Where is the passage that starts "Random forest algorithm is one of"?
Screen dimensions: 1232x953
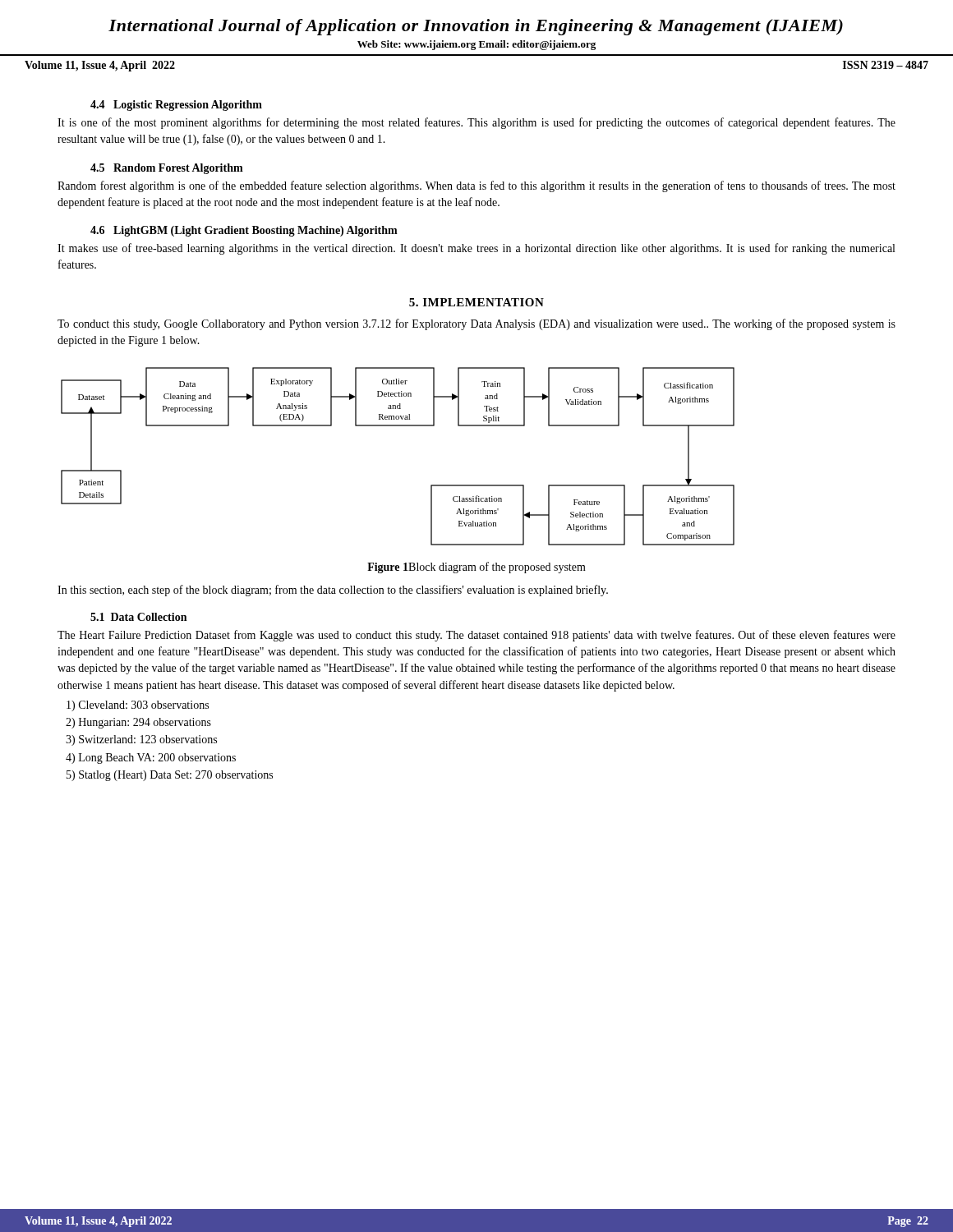[476, 194]
